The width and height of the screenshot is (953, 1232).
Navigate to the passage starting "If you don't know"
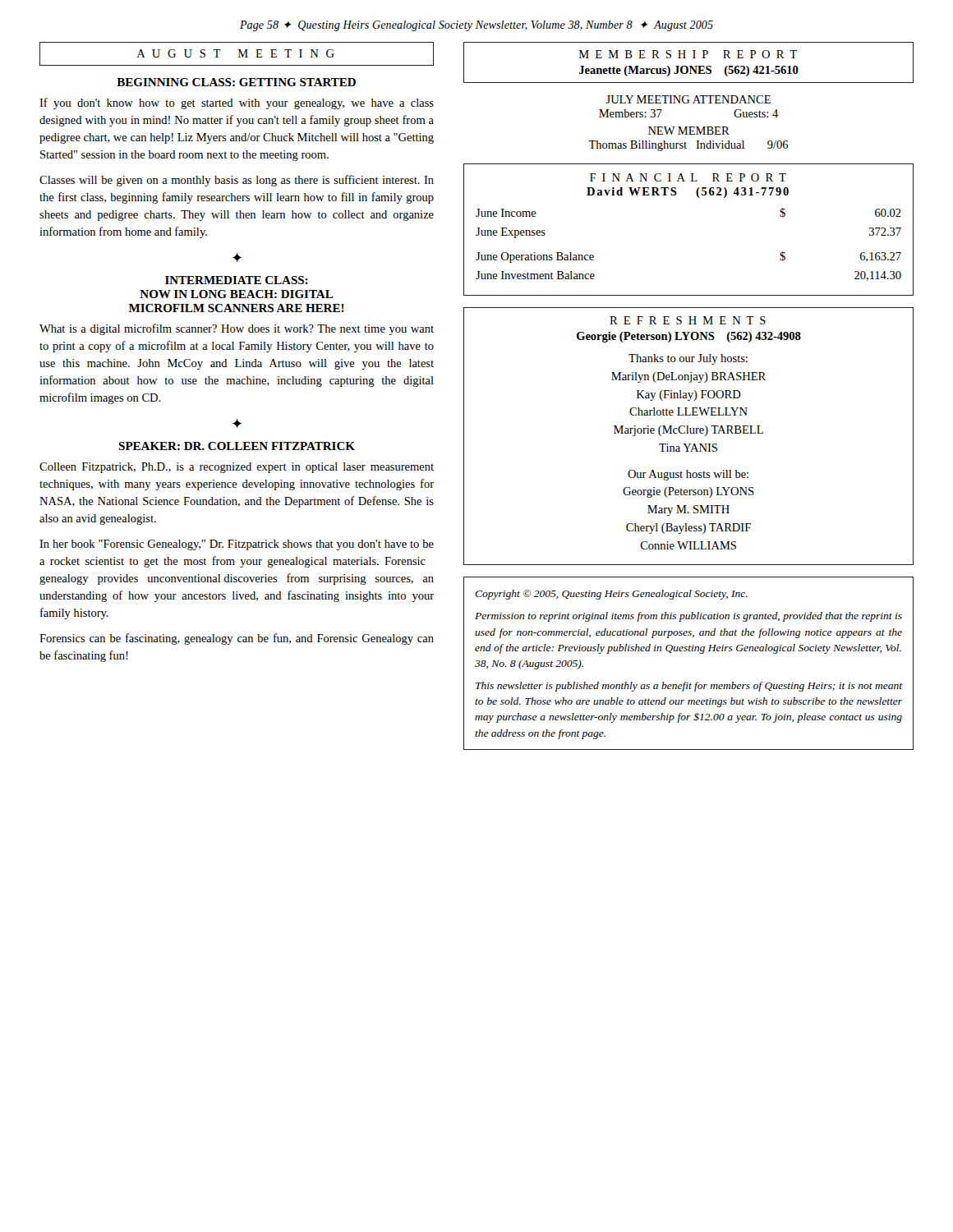pos(237,129)
